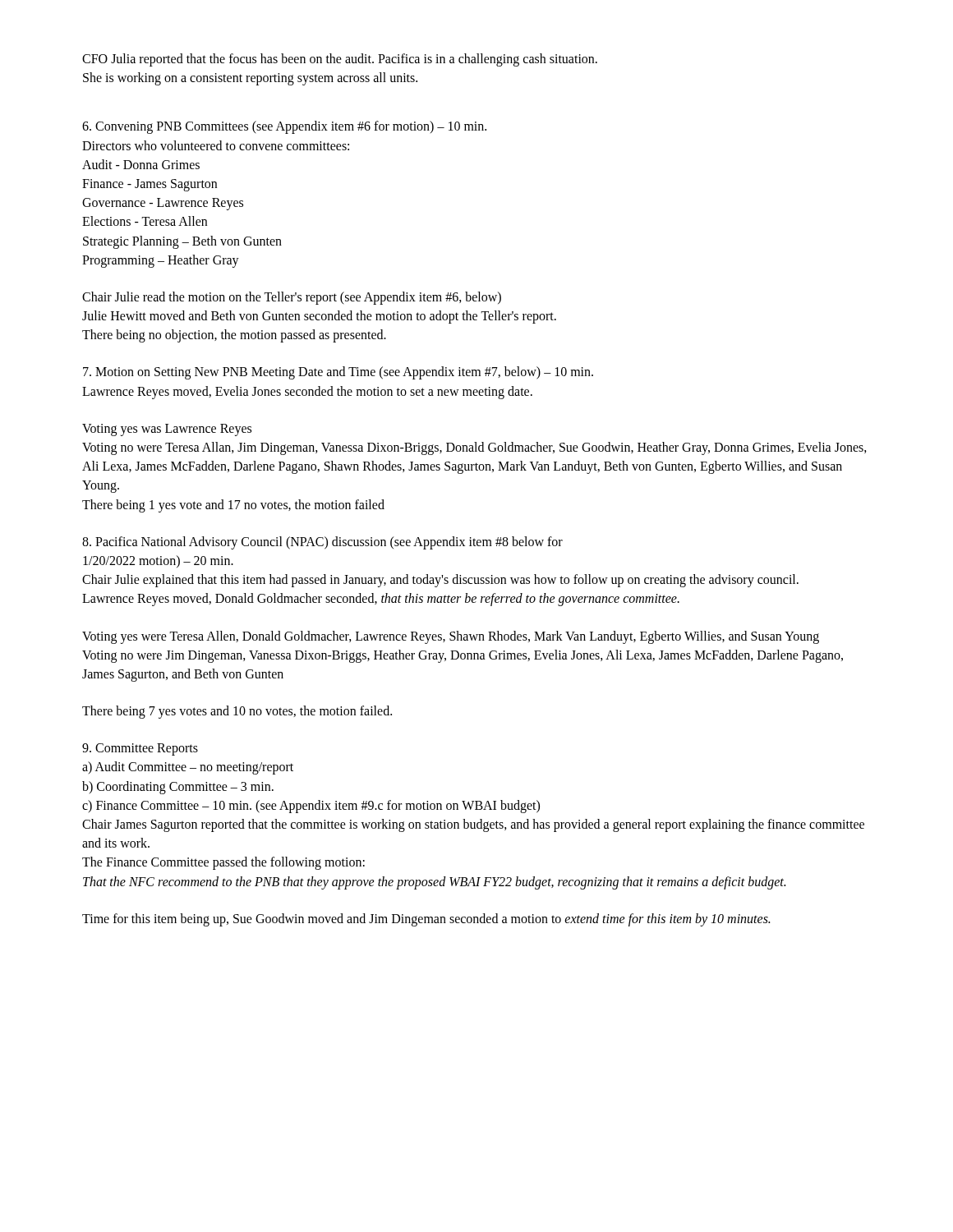The image size is (953, 1232).
Task: Find the text block that says "Time for this item"
Action: tap(427, 918)
